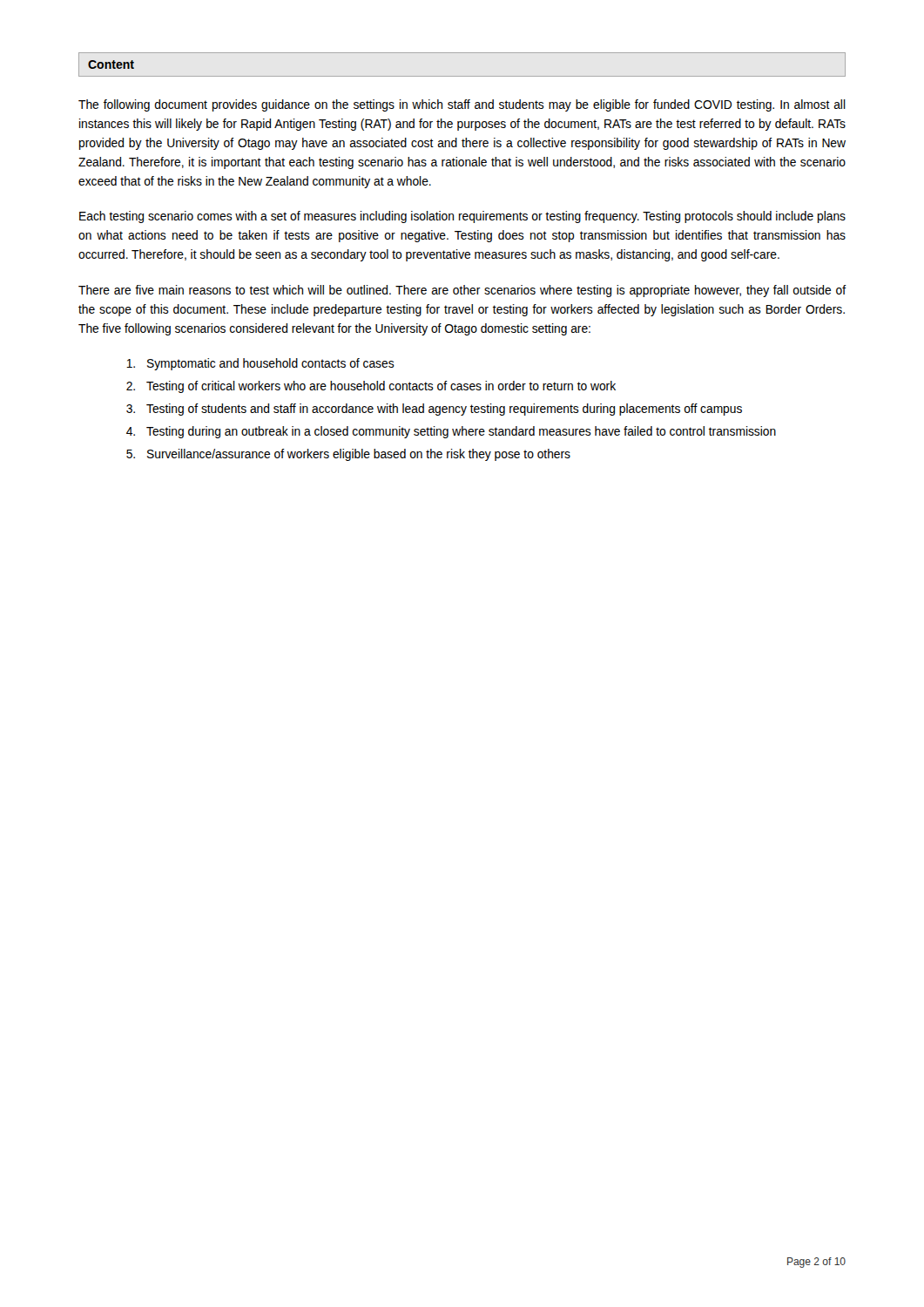Navigate to the text block starting "Surveillance/assurance of workers eligible based on the risk"

(358, 454)
